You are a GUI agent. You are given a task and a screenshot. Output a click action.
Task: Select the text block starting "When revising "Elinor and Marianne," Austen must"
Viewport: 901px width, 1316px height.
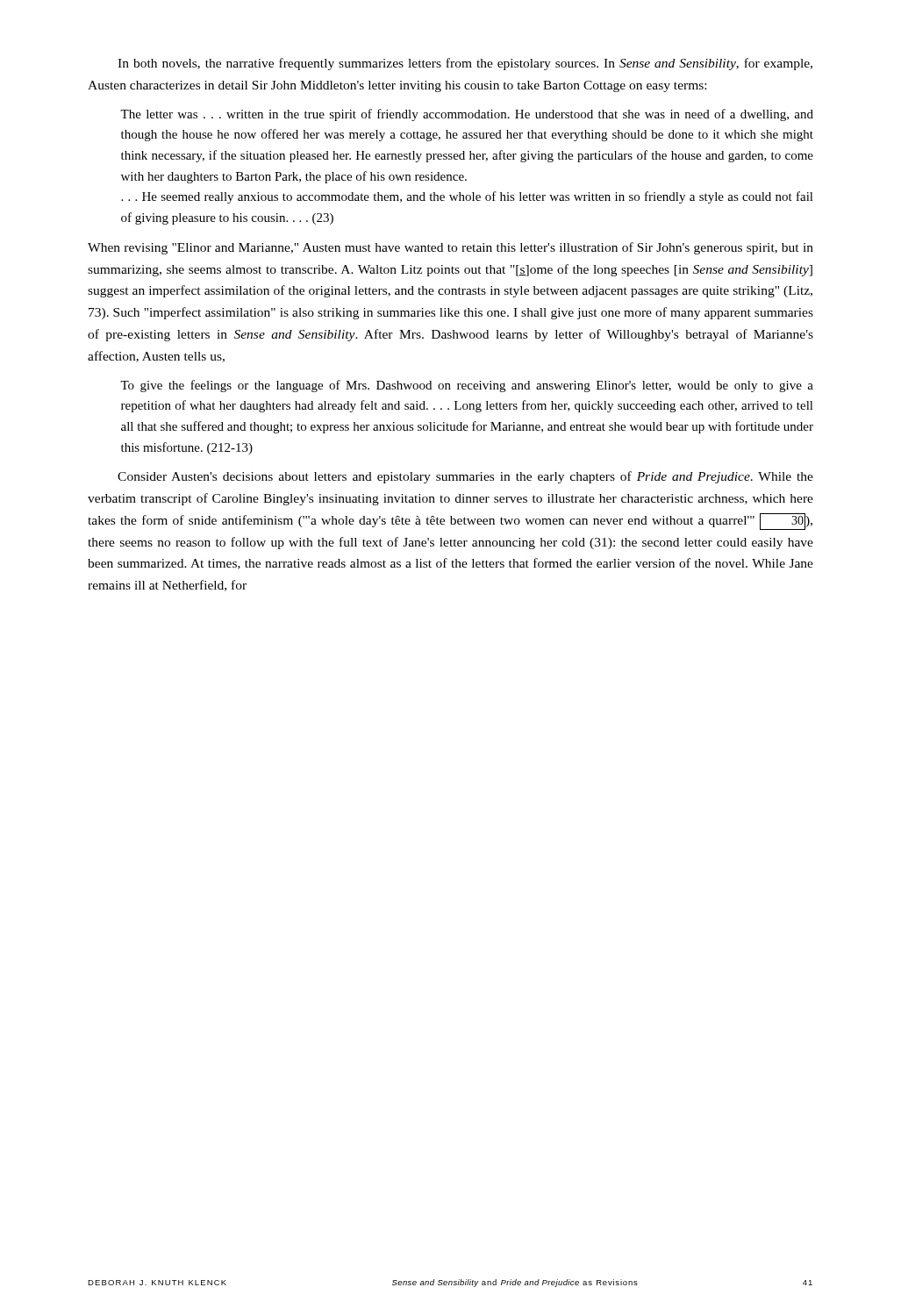450,302
